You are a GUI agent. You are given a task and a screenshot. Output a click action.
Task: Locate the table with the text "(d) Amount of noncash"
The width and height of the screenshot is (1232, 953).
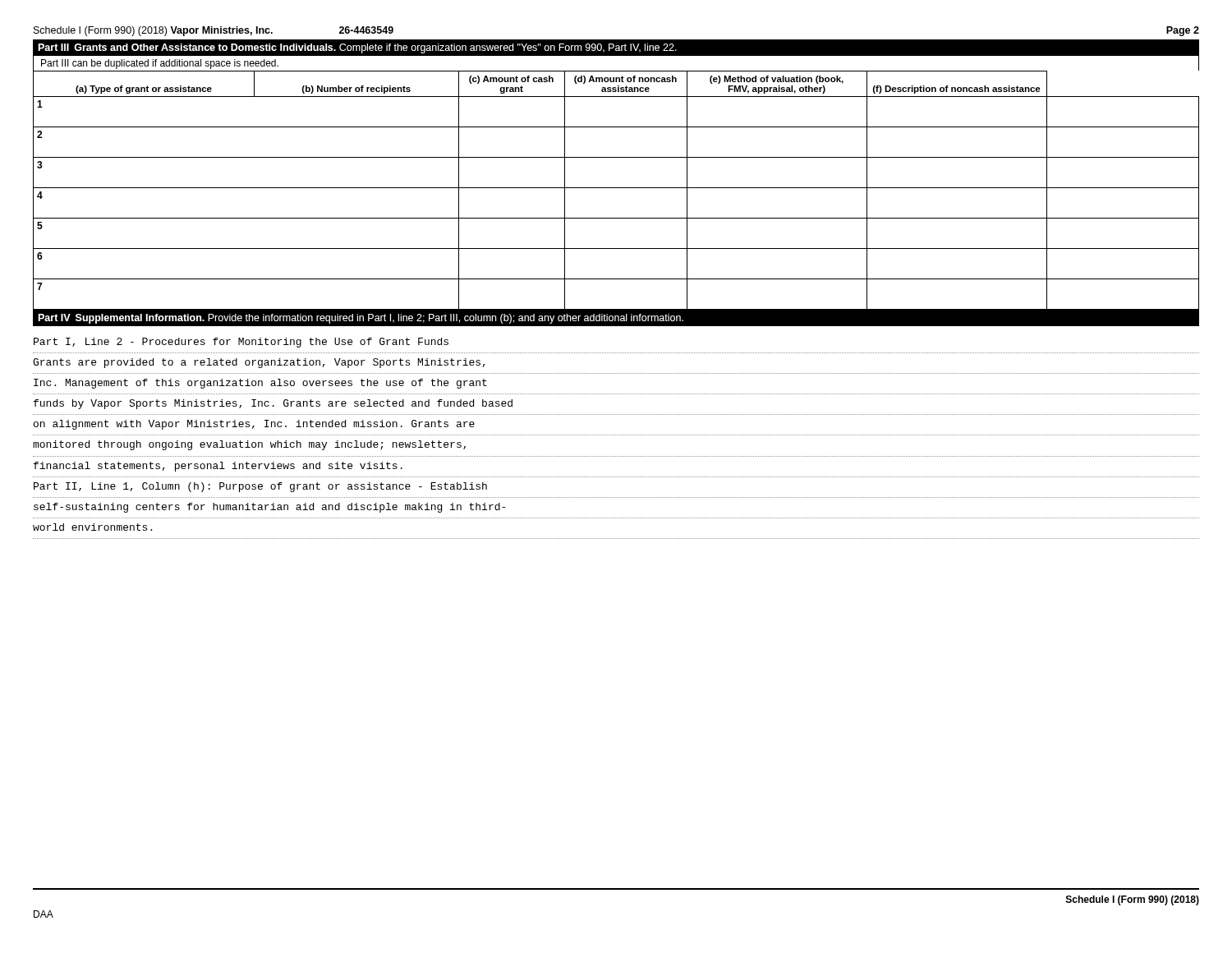tap(616, 190)
